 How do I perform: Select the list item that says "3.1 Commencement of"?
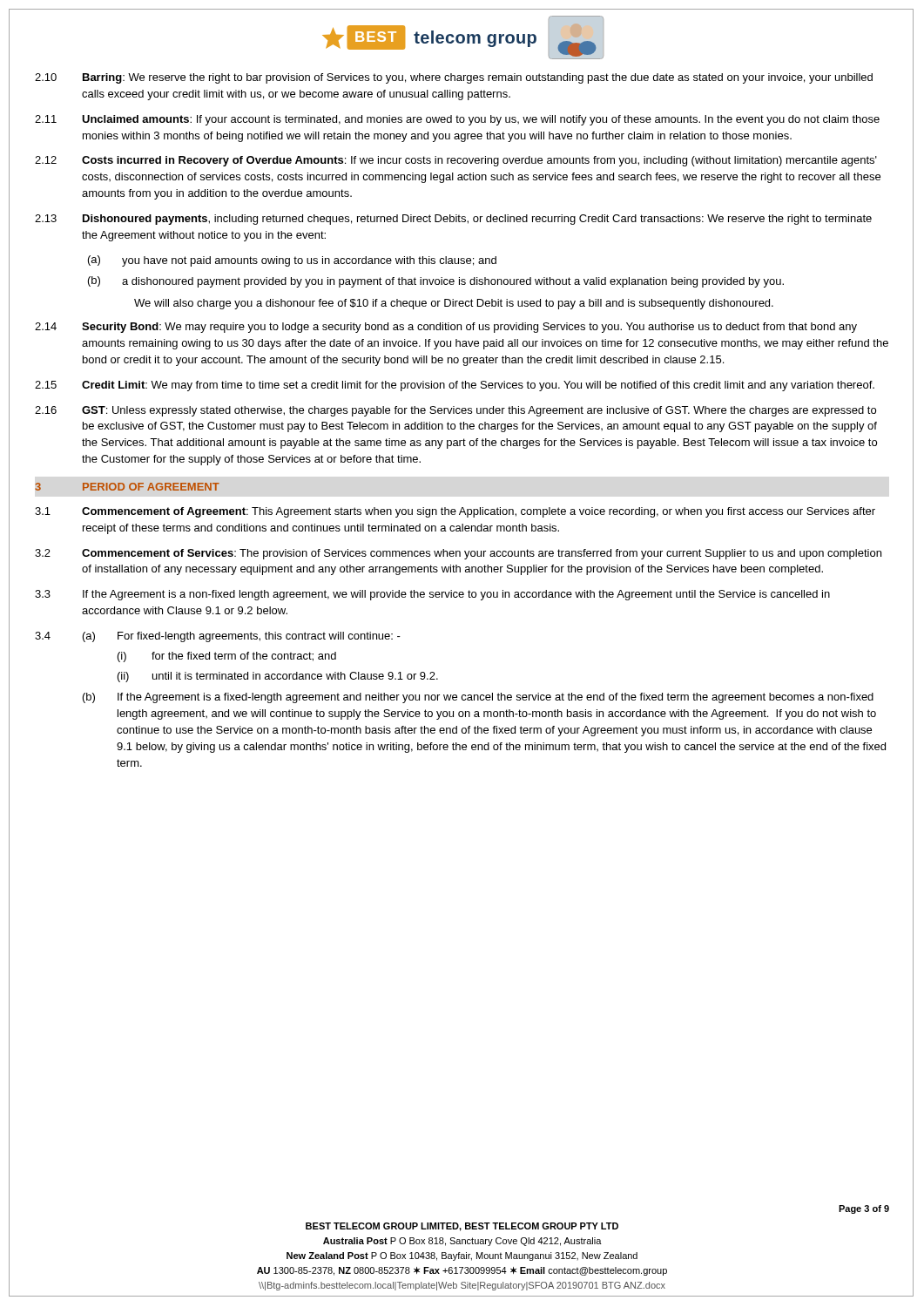click(462, 520)
